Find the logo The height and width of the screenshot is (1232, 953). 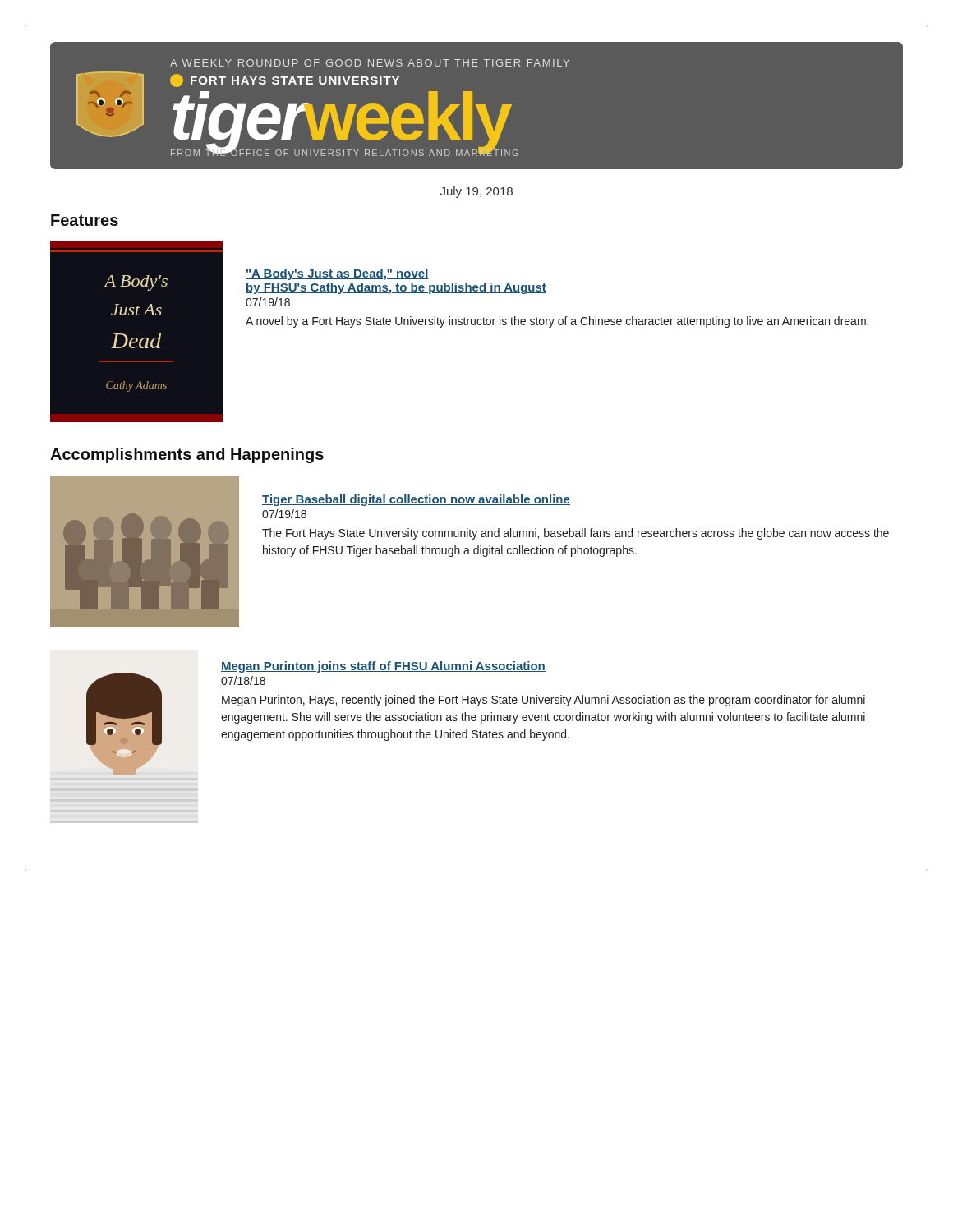[x=476, y=106]
